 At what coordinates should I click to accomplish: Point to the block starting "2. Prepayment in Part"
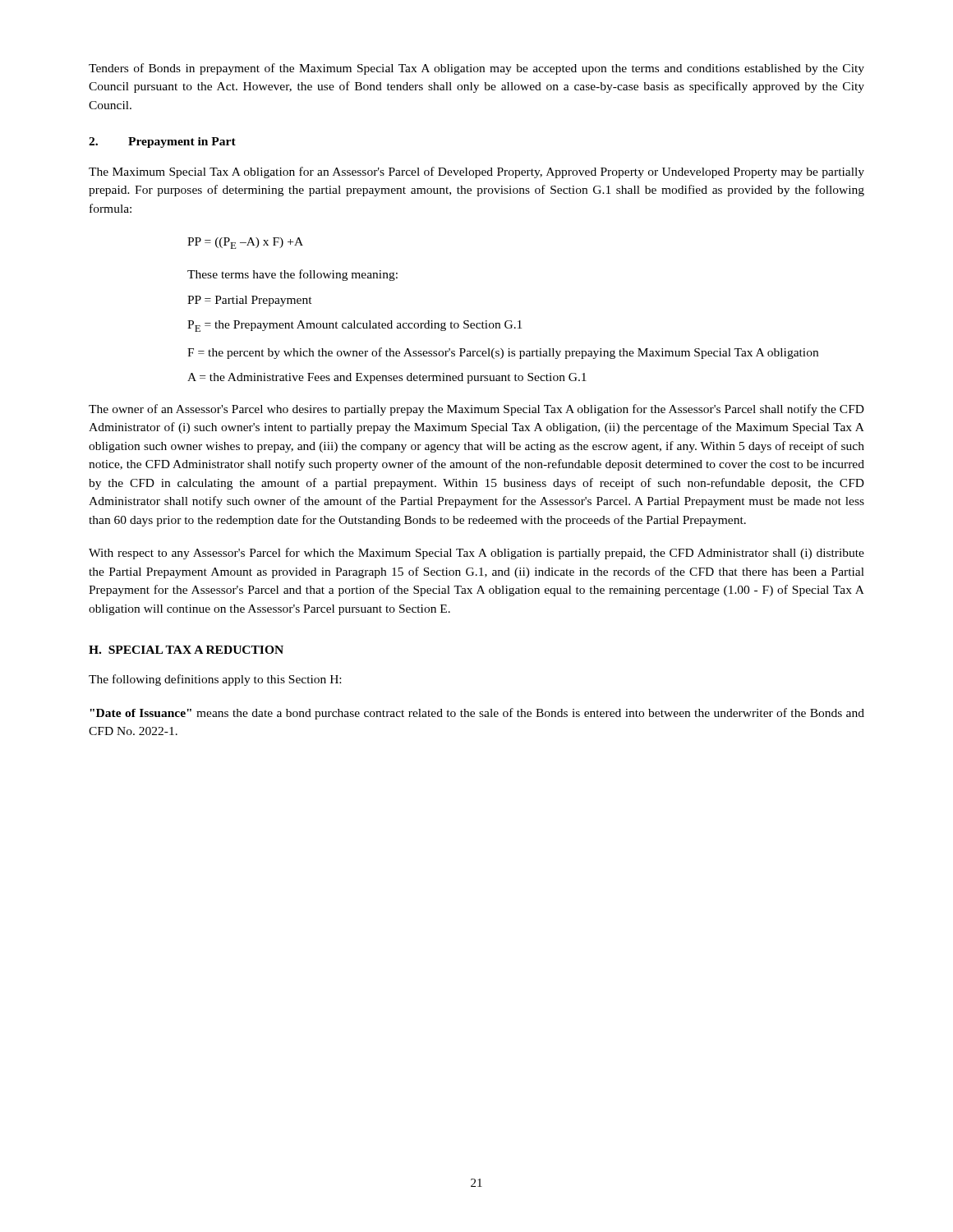[162, 142]
